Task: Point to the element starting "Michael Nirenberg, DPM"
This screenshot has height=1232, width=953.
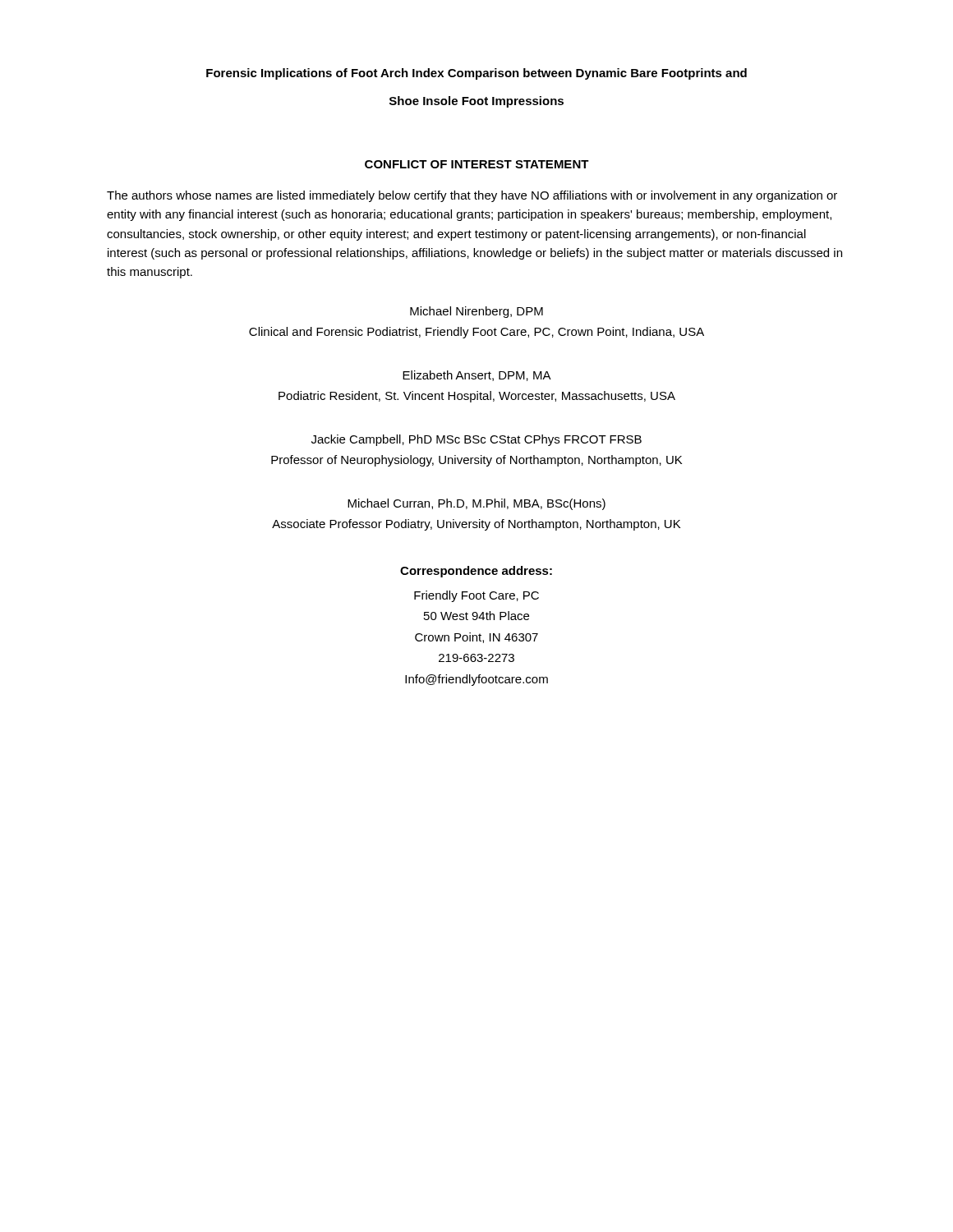Action: coord(476,311)
